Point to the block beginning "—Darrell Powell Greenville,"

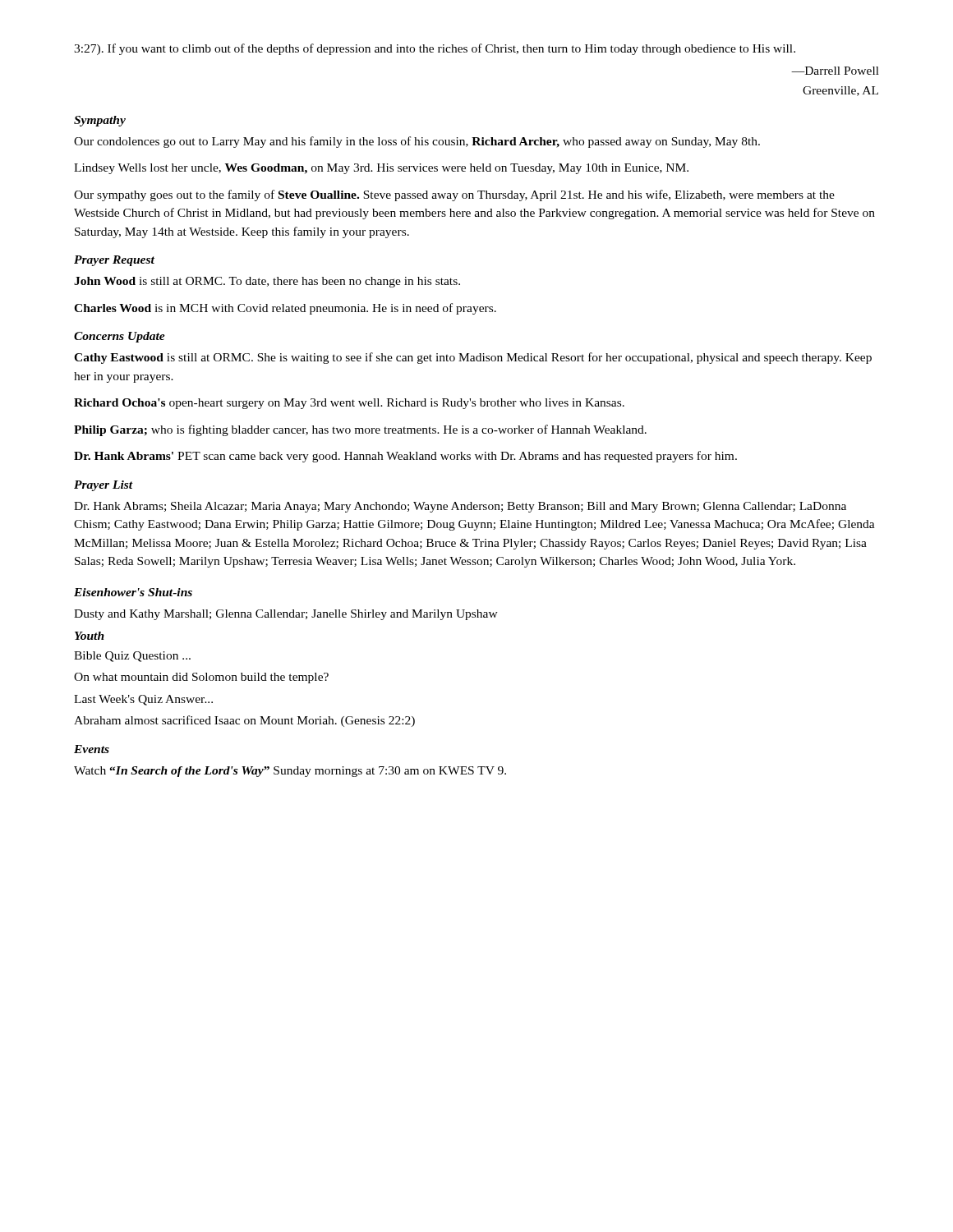[835, 80]
